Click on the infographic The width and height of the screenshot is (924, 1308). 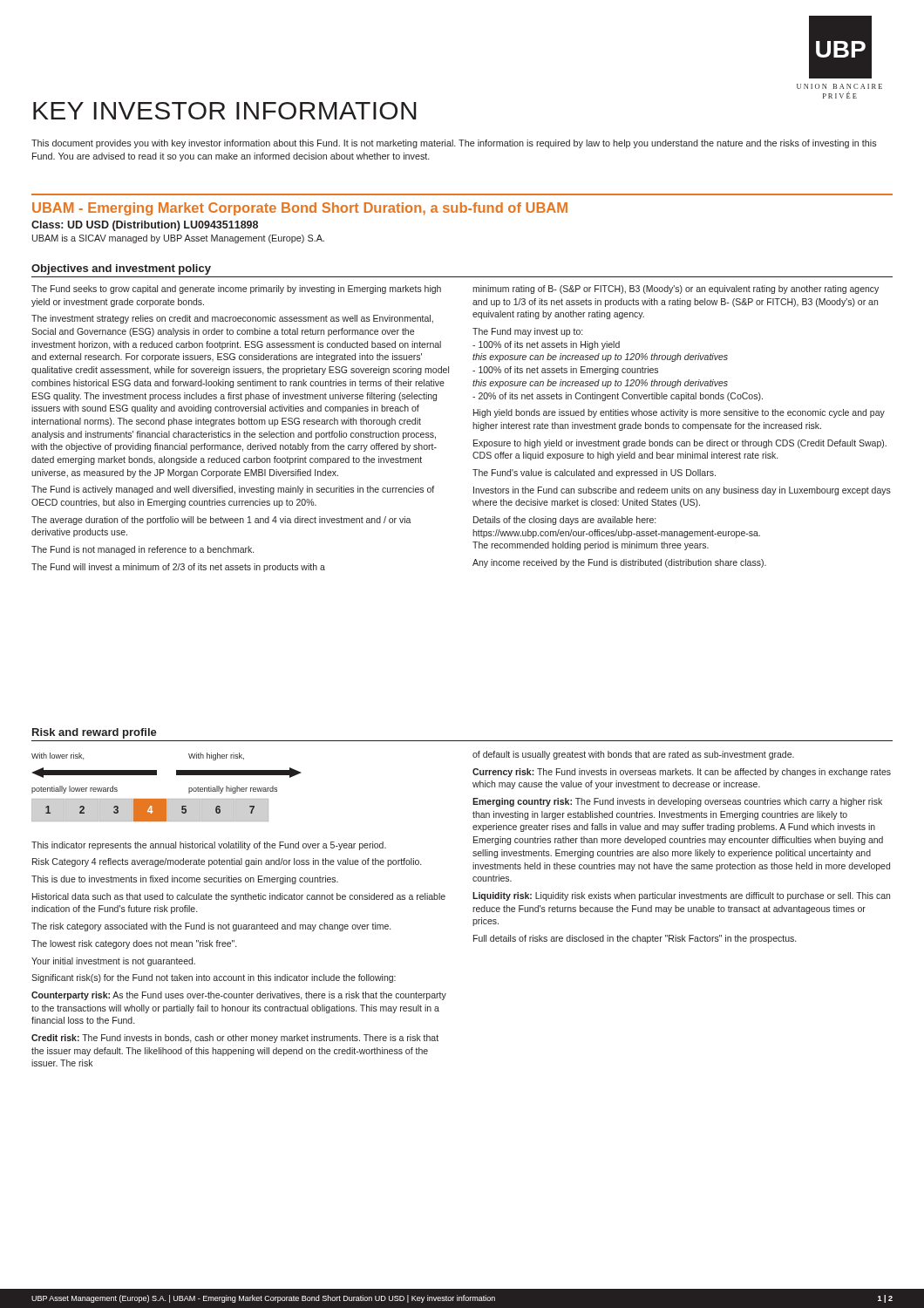click(x=241, y=789)
